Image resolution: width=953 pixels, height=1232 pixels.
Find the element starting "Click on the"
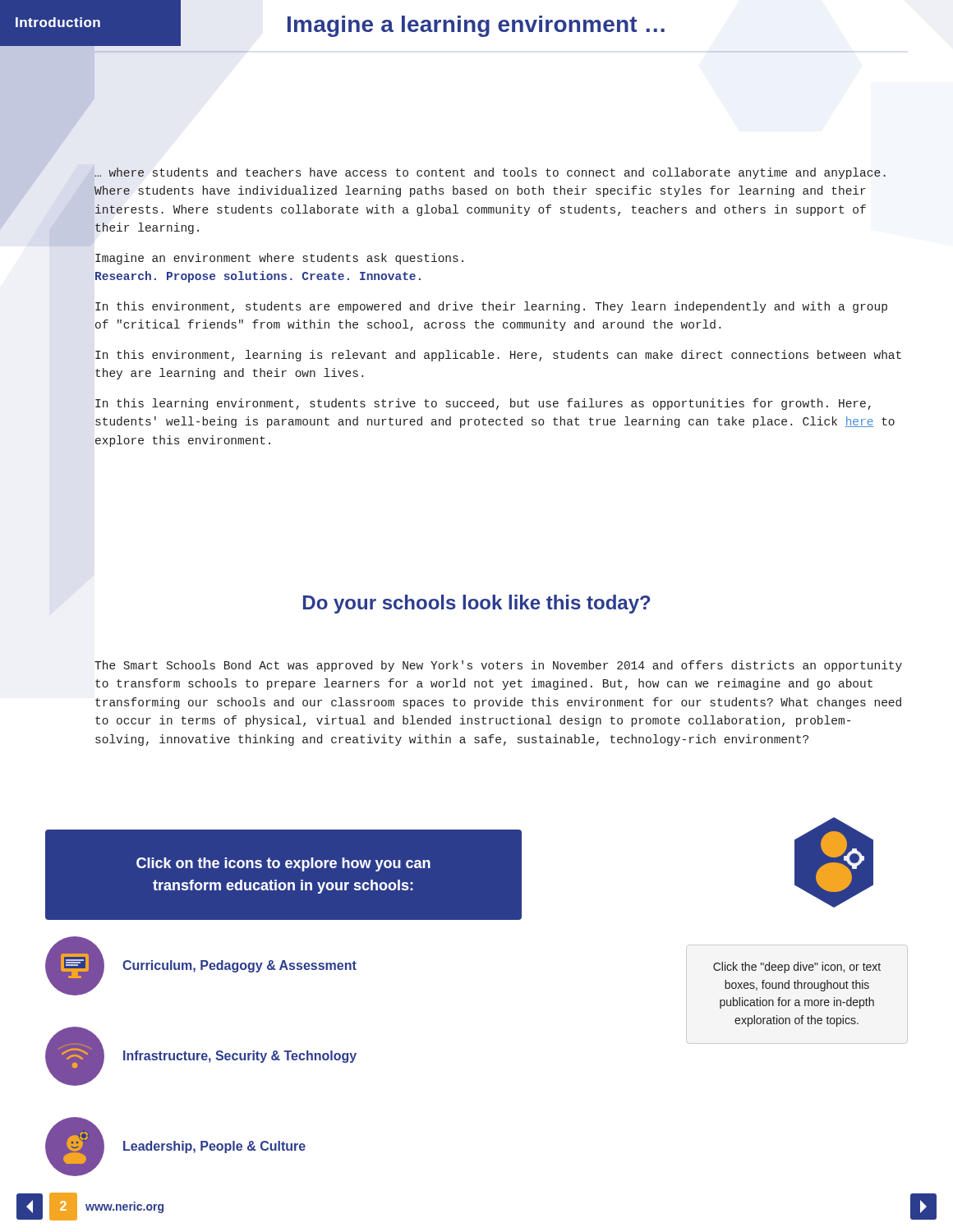tap(283, 875)
